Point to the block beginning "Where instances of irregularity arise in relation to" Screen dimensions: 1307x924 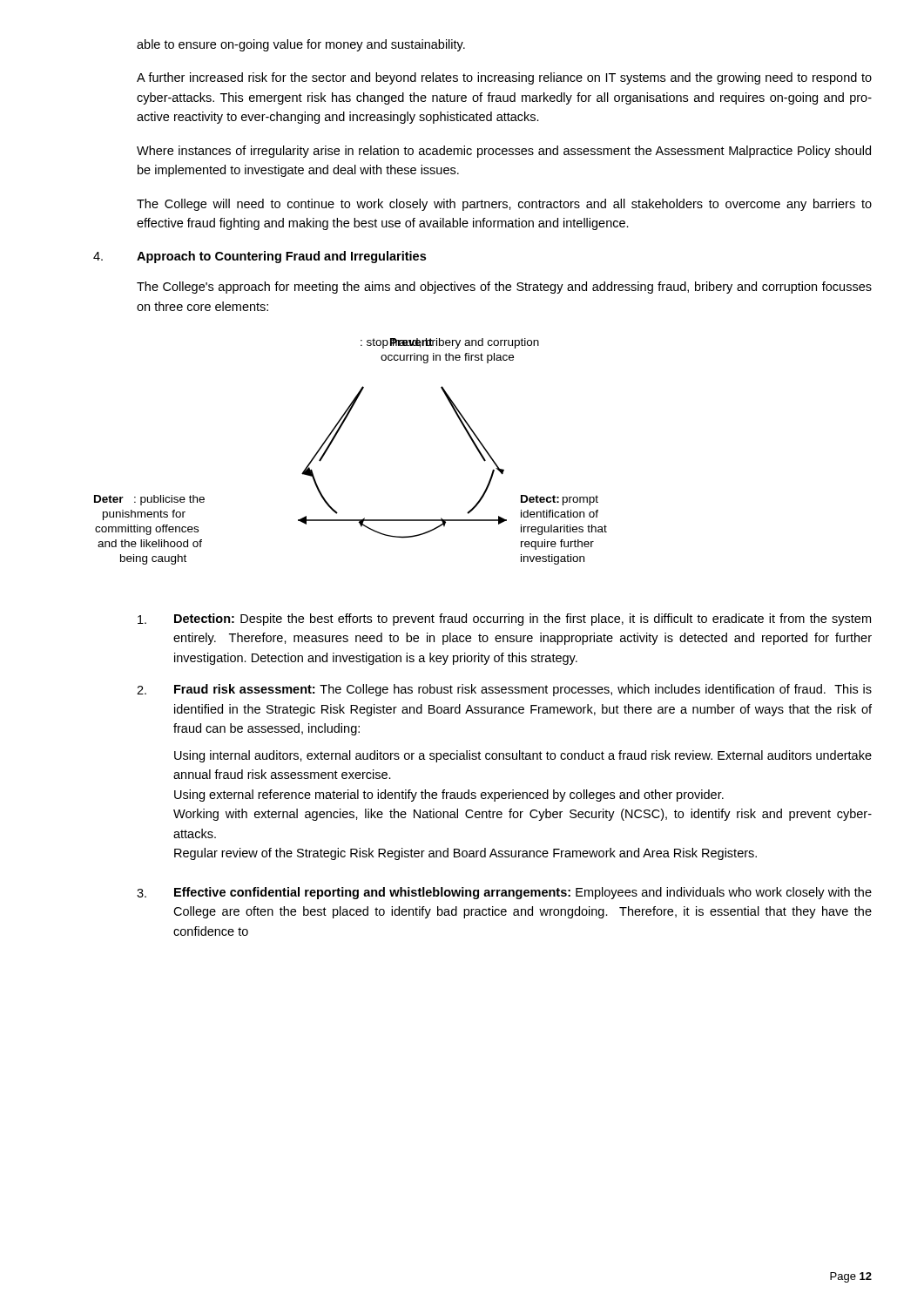point(504,160)
